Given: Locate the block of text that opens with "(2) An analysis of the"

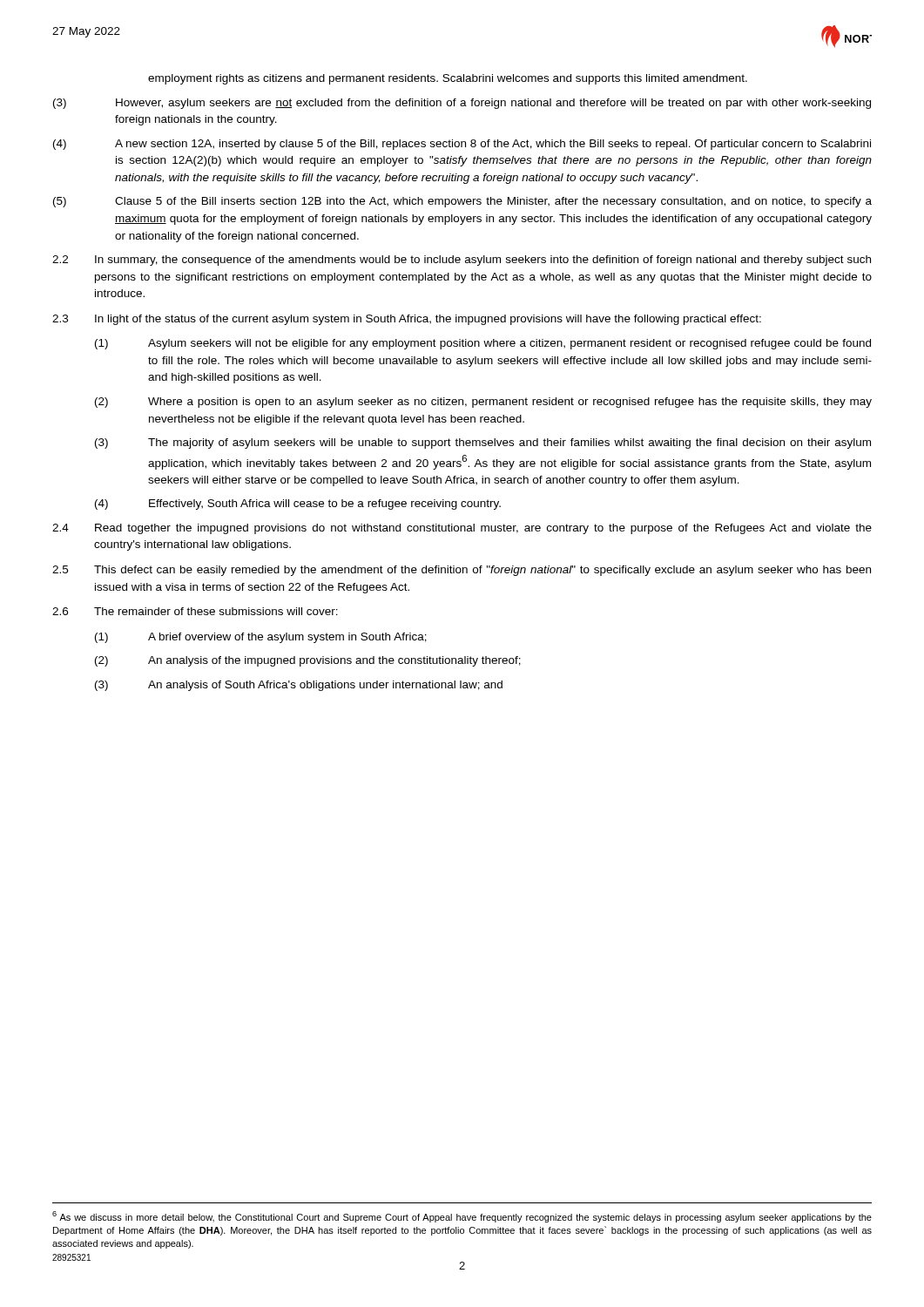Looking at the screenshot, I should coord(483,660).
